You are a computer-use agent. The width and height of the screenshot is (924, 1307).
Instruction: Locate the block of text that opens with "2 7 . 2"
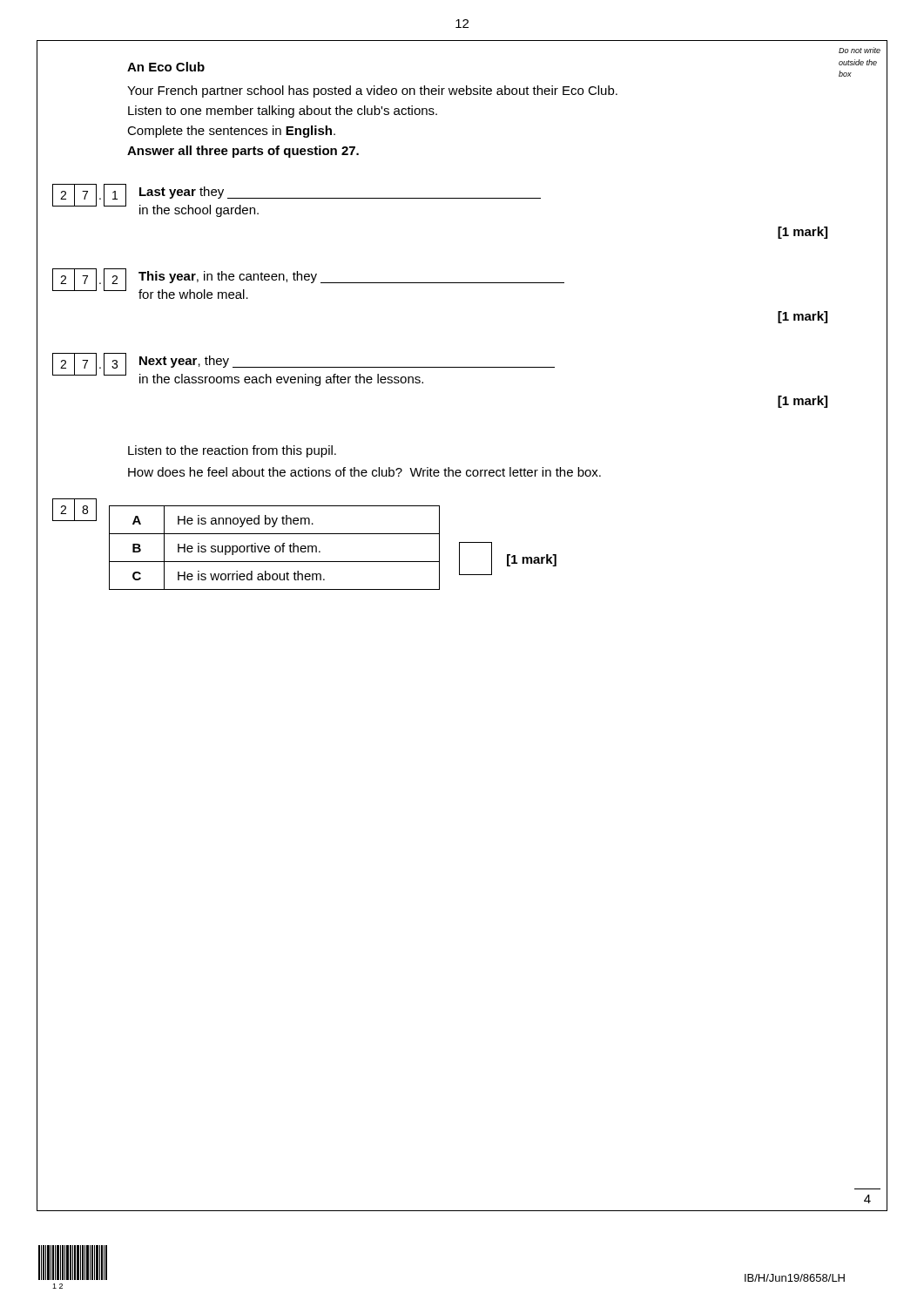(308, 284)
